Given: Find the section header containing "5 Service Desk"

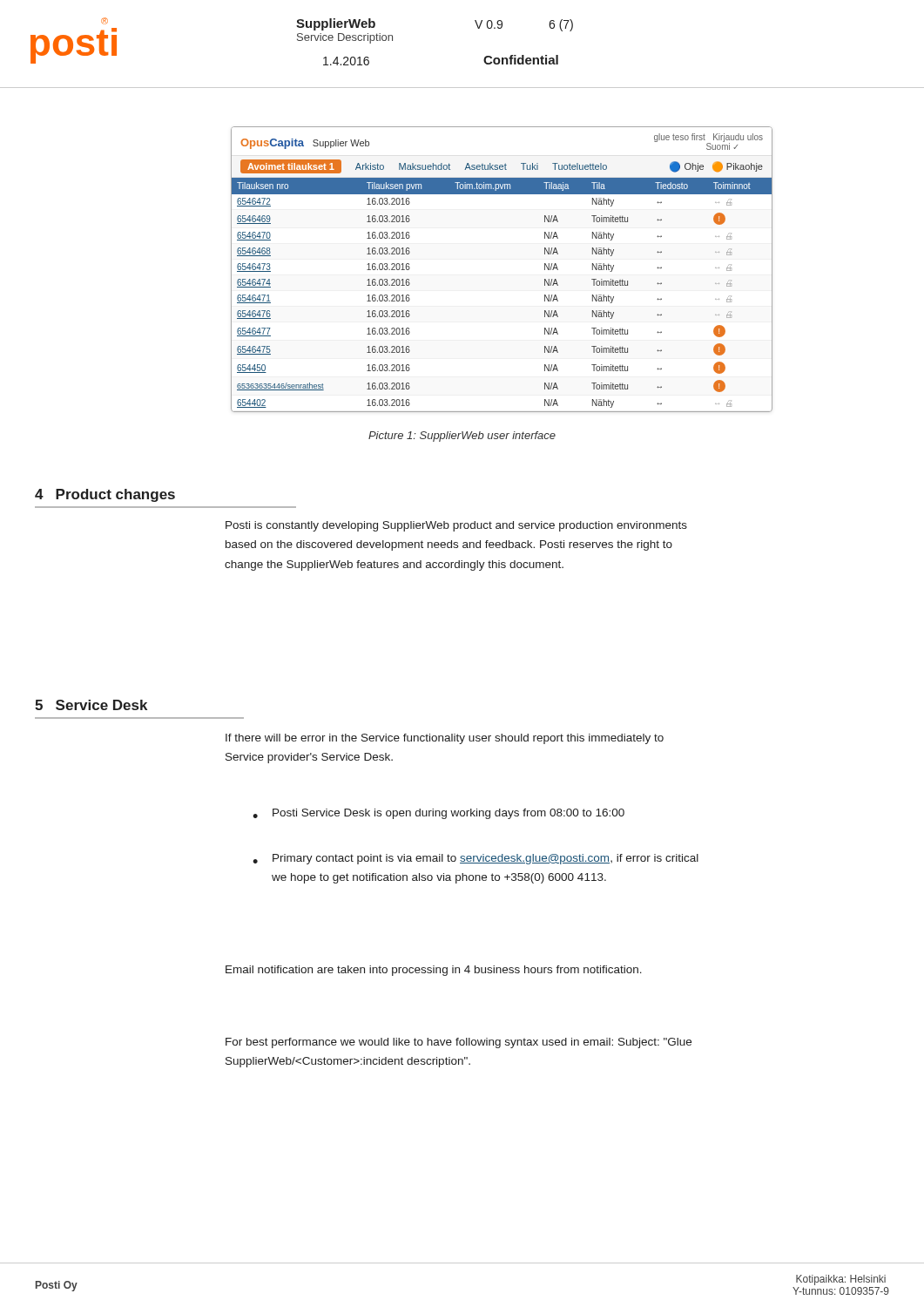Looking at the screenshot, I should click(x=91, y=705).
